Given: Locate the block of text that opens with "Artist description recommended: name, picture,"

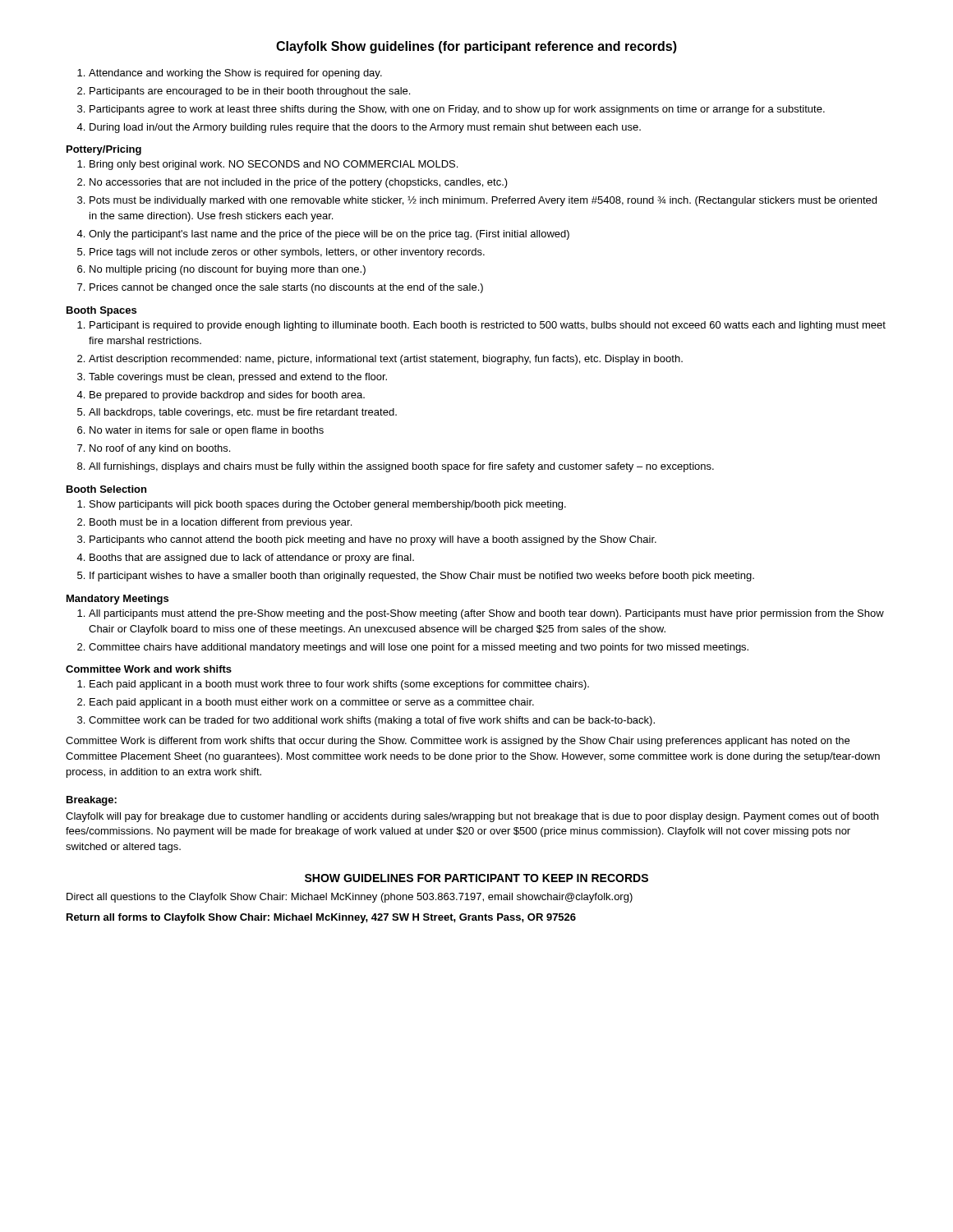Looking at the screenshot, I should click(488, 359).
